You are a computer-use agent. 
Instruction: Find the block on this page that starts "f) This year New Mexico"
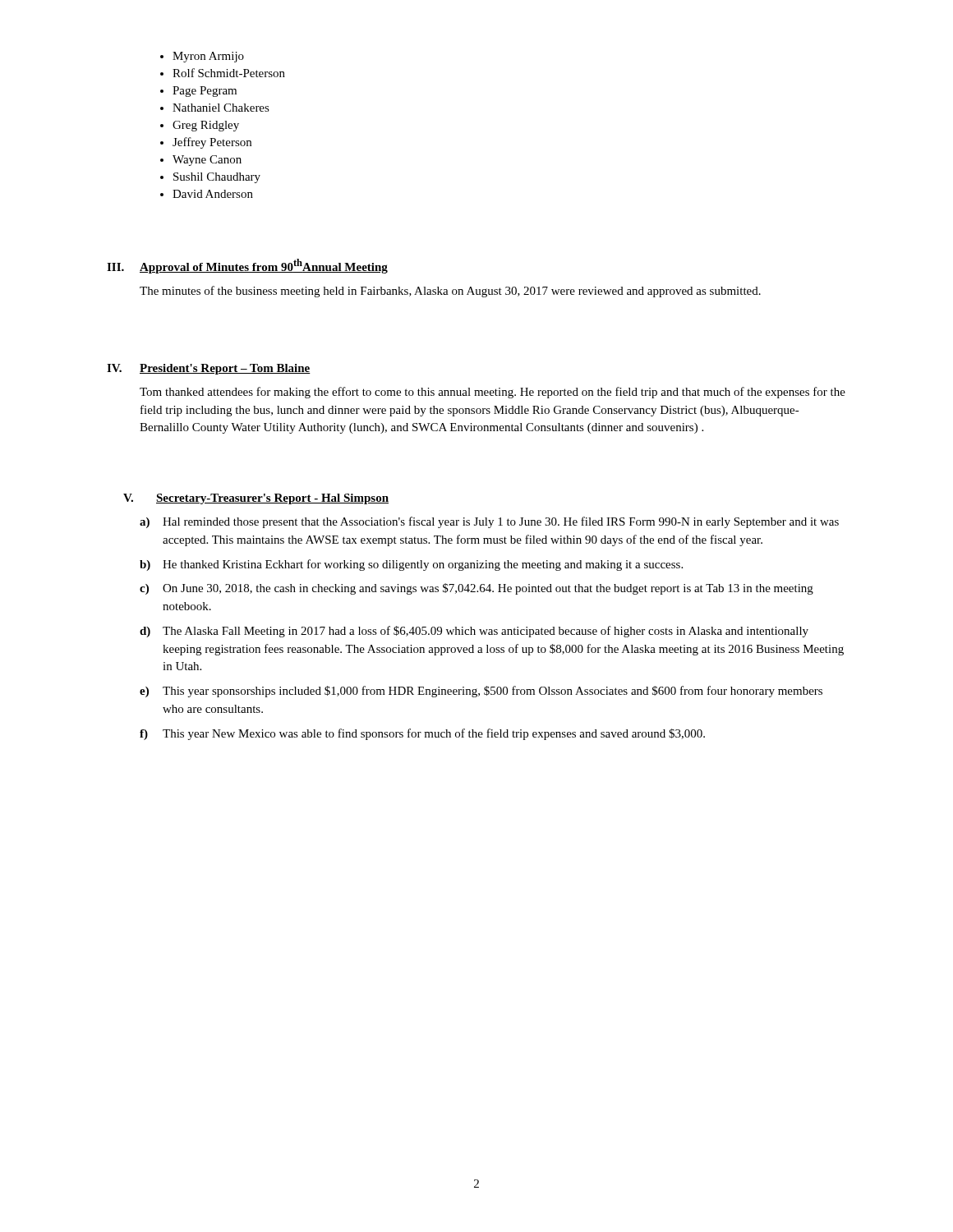coord(423,734)
